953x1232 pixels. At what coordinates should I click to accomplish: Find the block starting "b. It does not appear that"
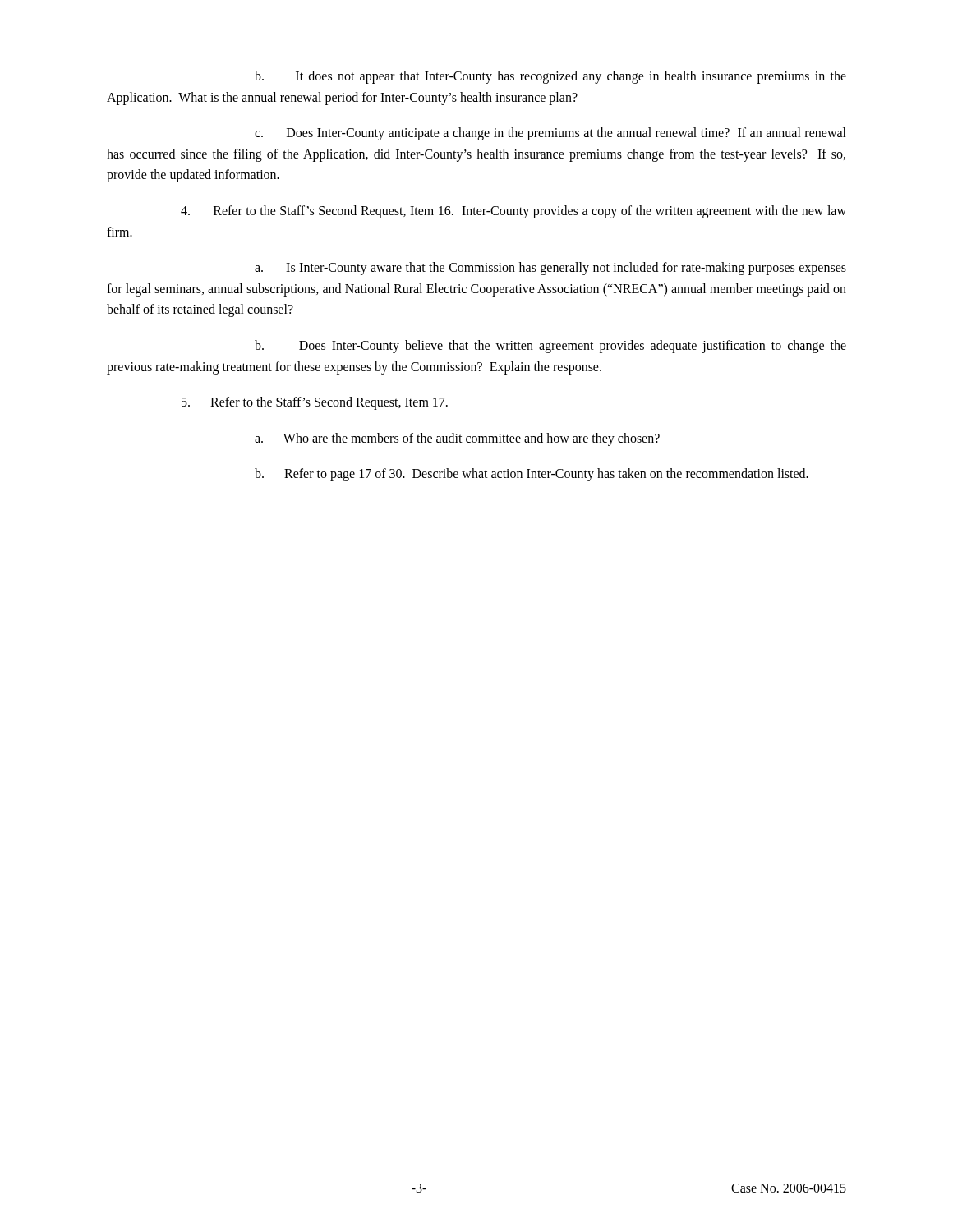[476, 87]
